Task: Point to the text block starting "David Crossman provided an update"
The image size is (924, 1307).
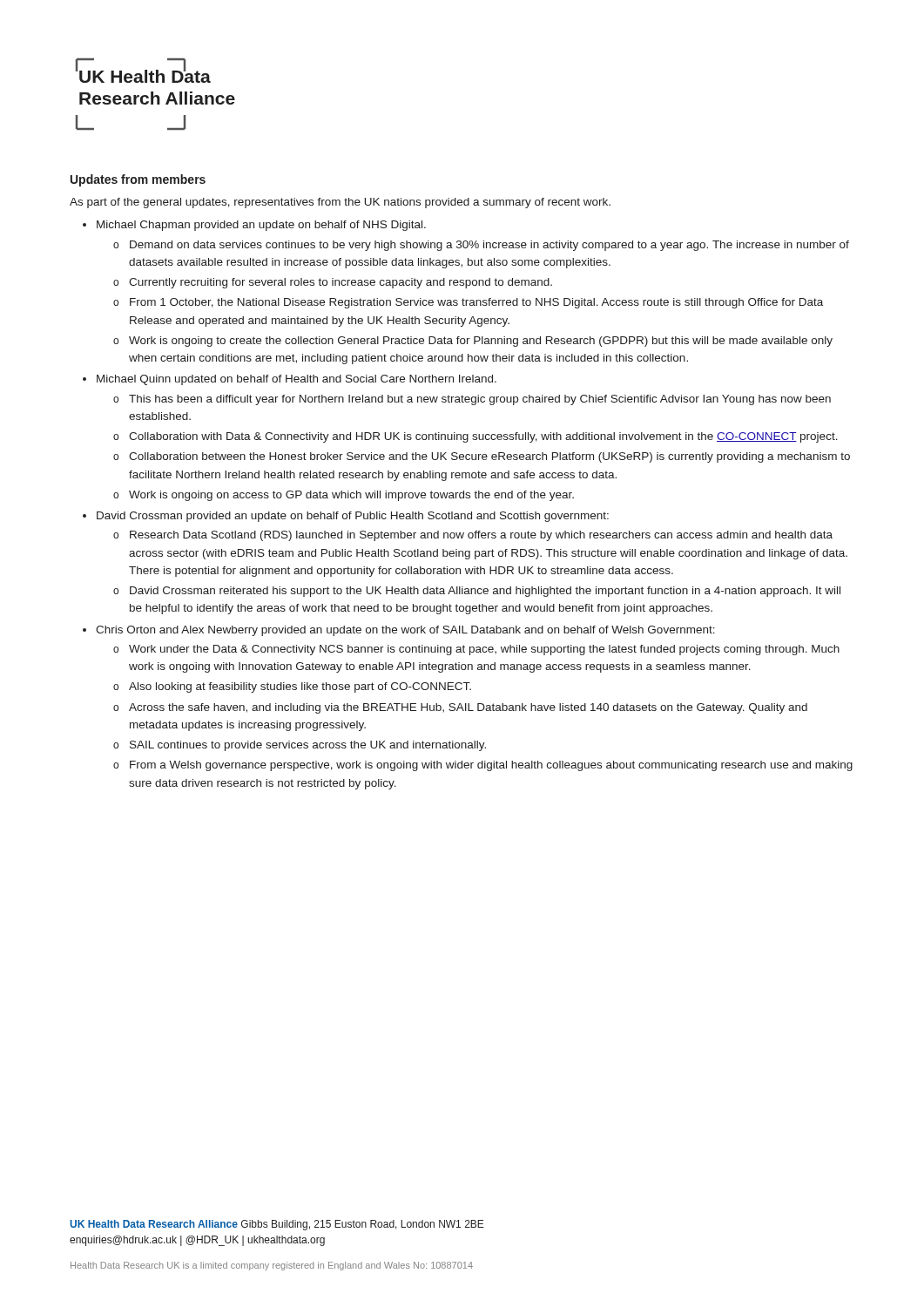Action: point(475,563)
